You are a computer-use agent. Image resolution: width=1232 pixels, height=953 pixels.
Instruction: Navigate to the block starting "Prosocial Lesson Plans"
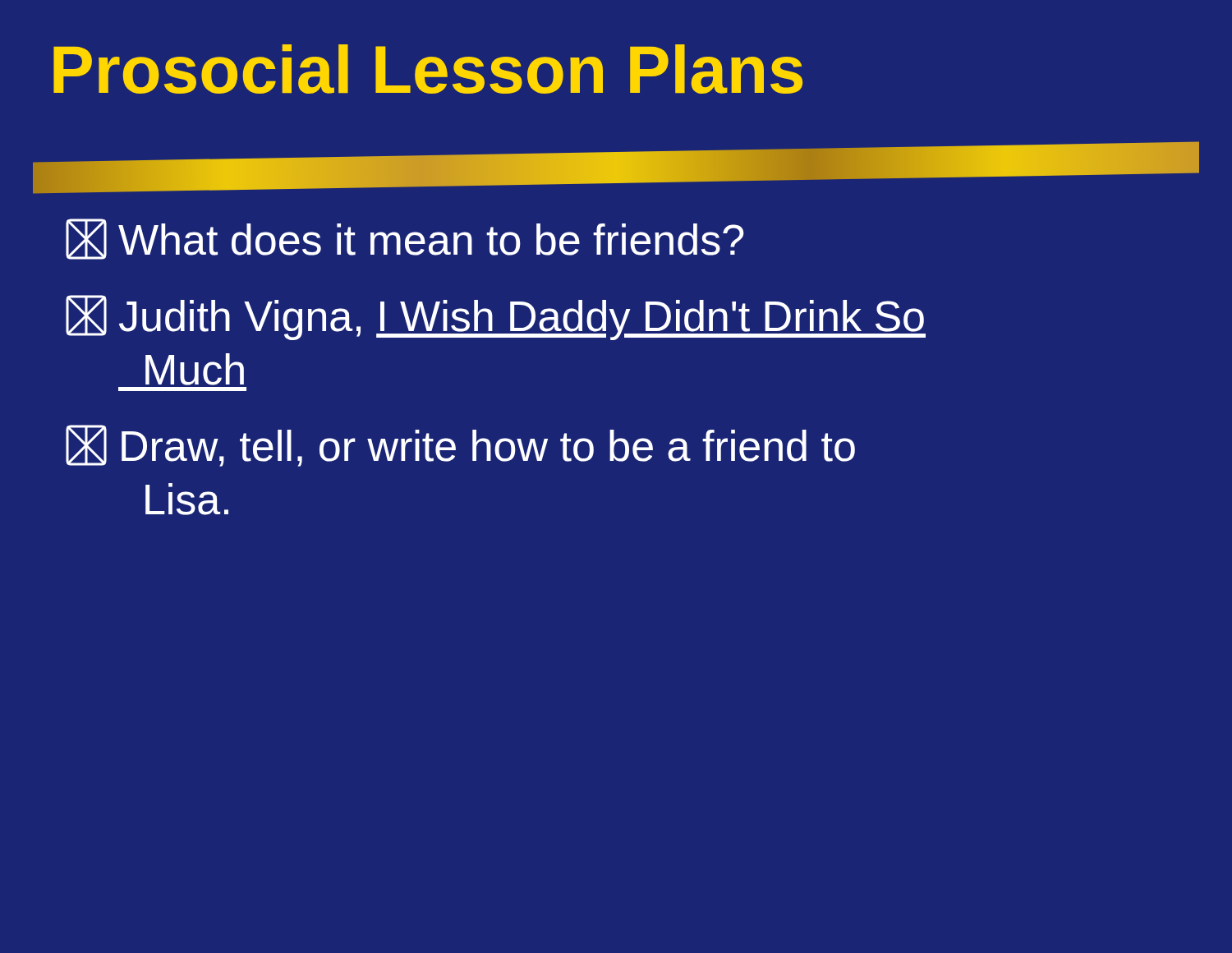pyautogui.click(x=427, y=70)
